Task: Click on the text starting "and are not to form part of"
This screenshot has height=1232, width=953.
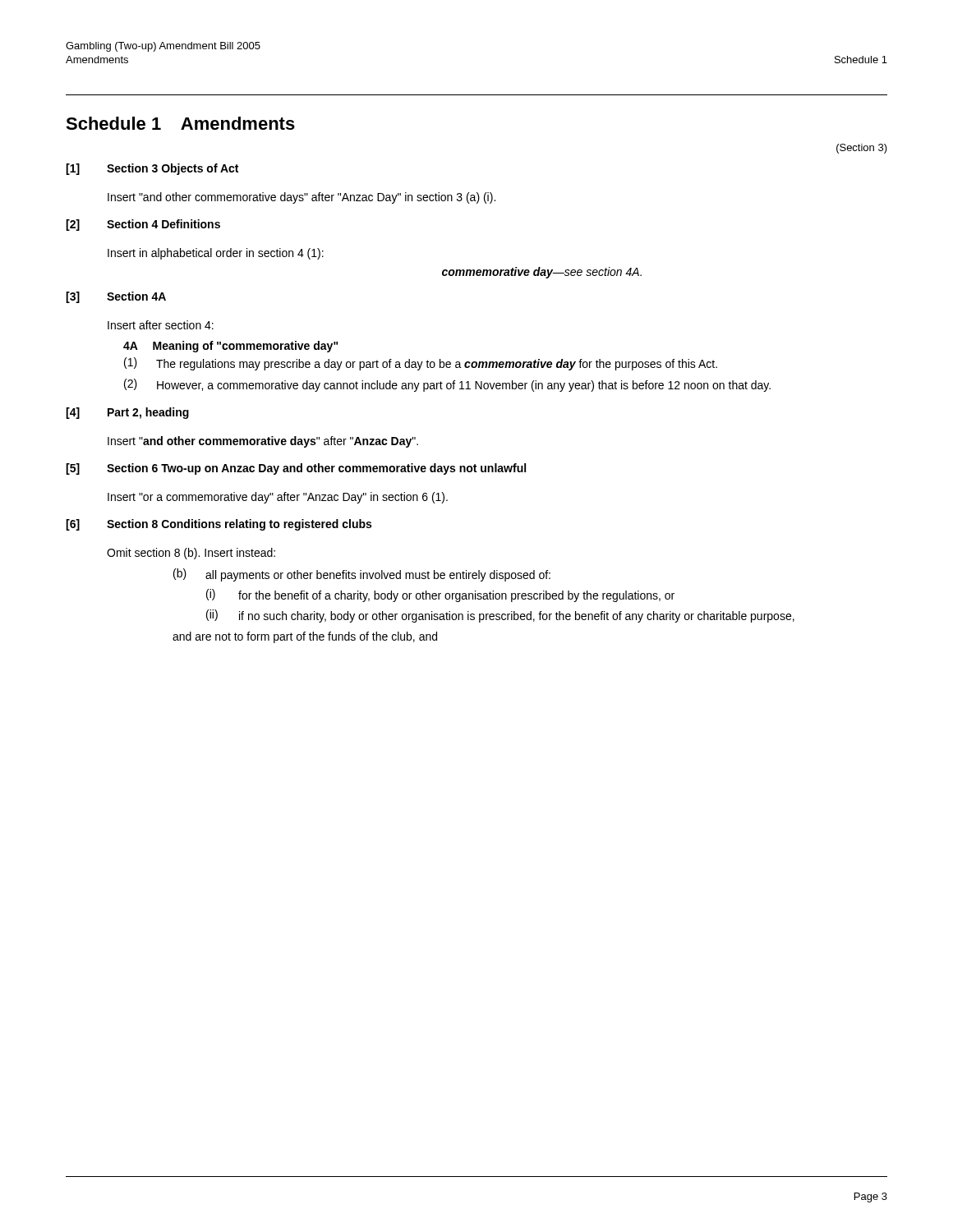Action: [x=305, y=637]
